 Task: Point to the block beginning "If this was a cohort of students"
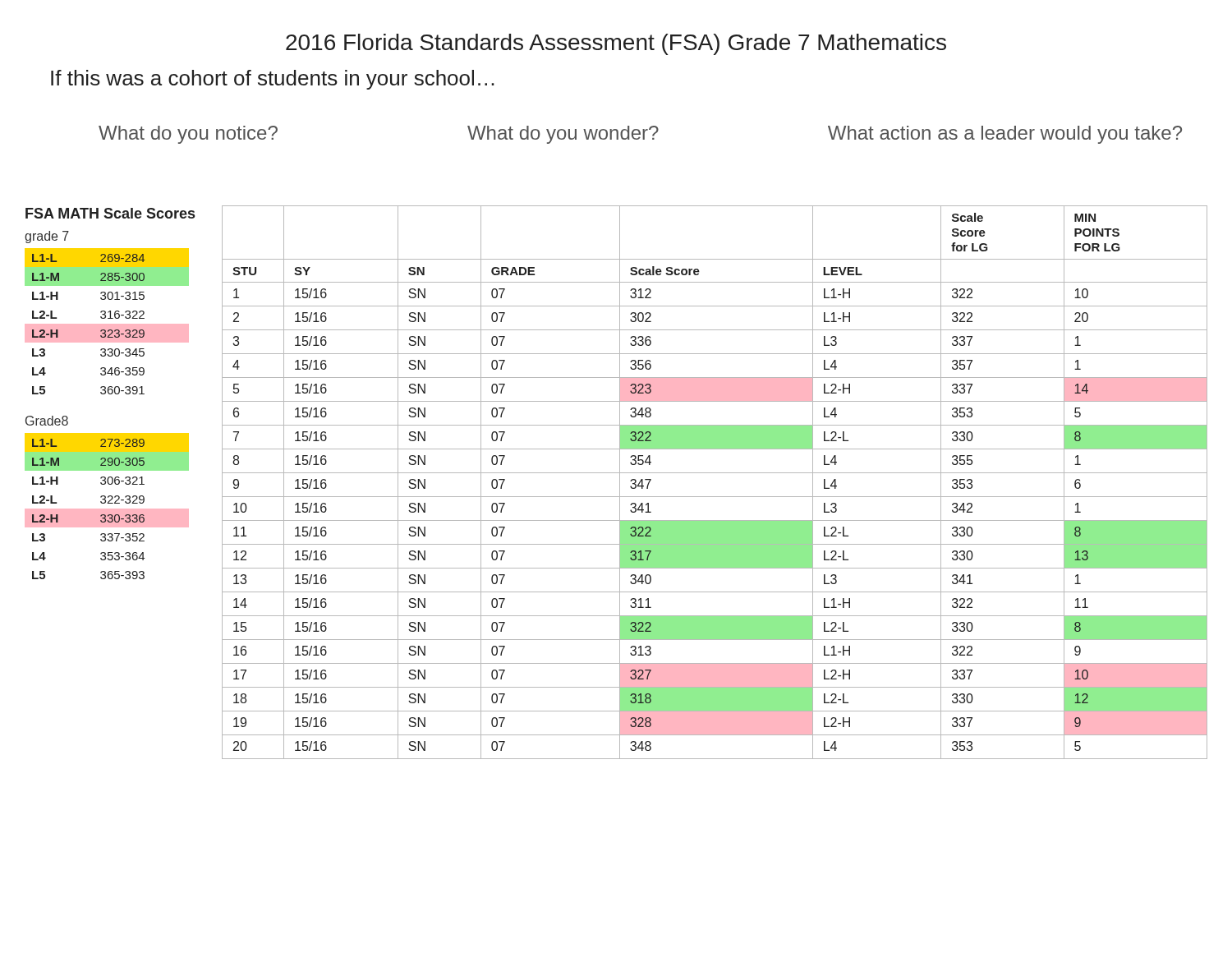273,78
